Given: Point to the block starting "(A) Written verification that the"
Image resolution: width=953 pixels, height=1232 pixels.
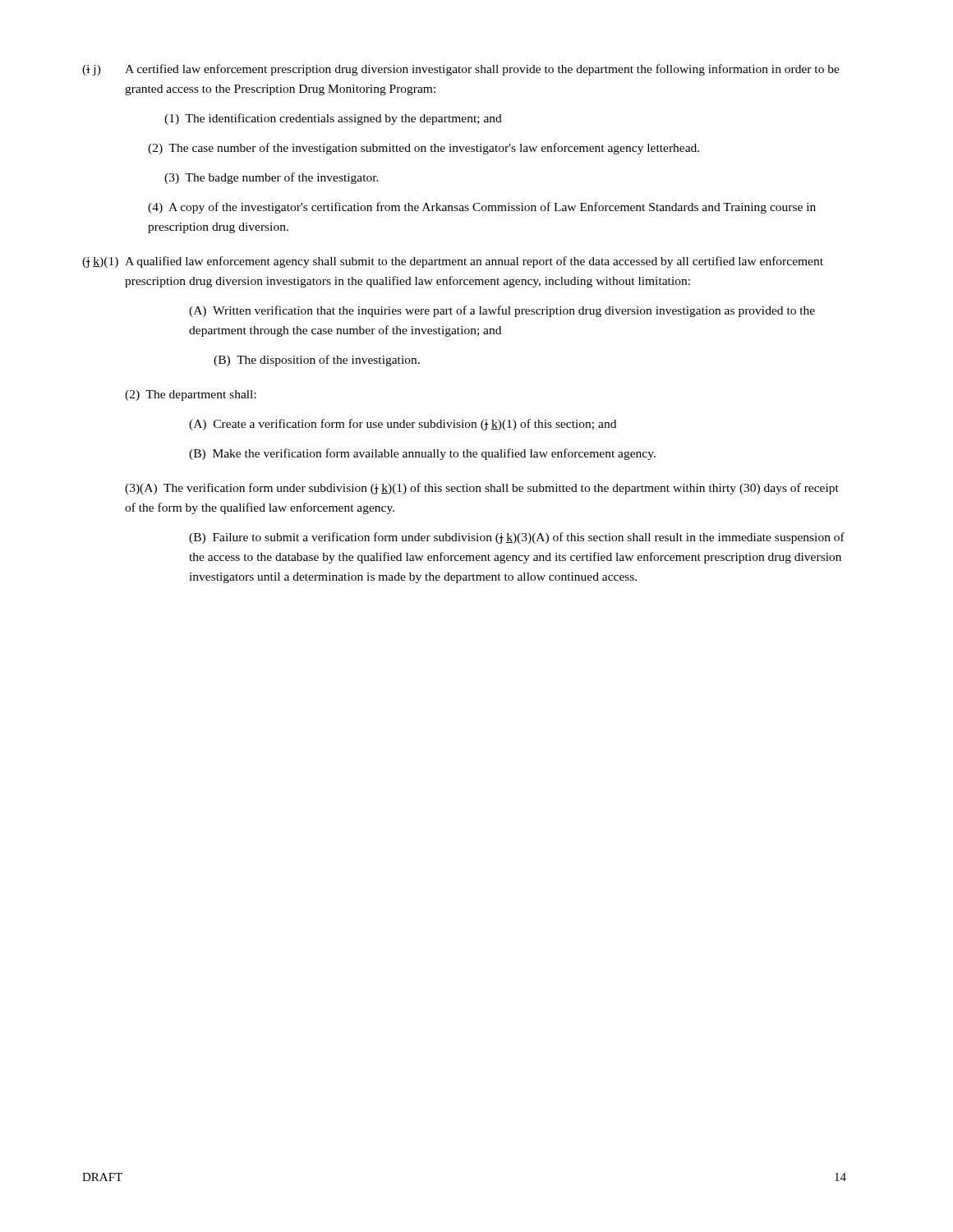Looking at the screenshot, I should click(502, 320).
